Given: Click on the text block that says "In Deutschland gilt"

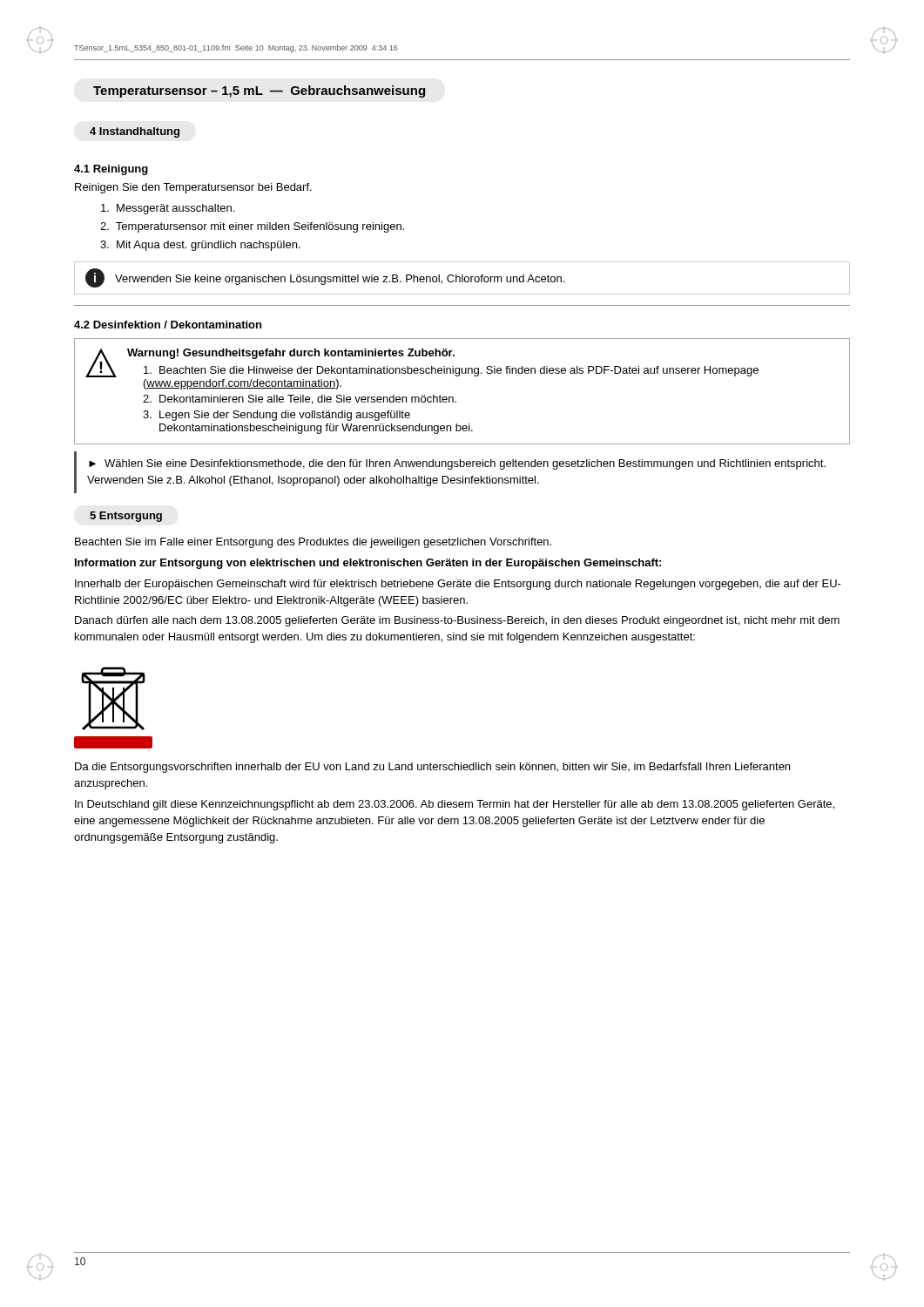Looking at the screenshot, I should (455, 820).
